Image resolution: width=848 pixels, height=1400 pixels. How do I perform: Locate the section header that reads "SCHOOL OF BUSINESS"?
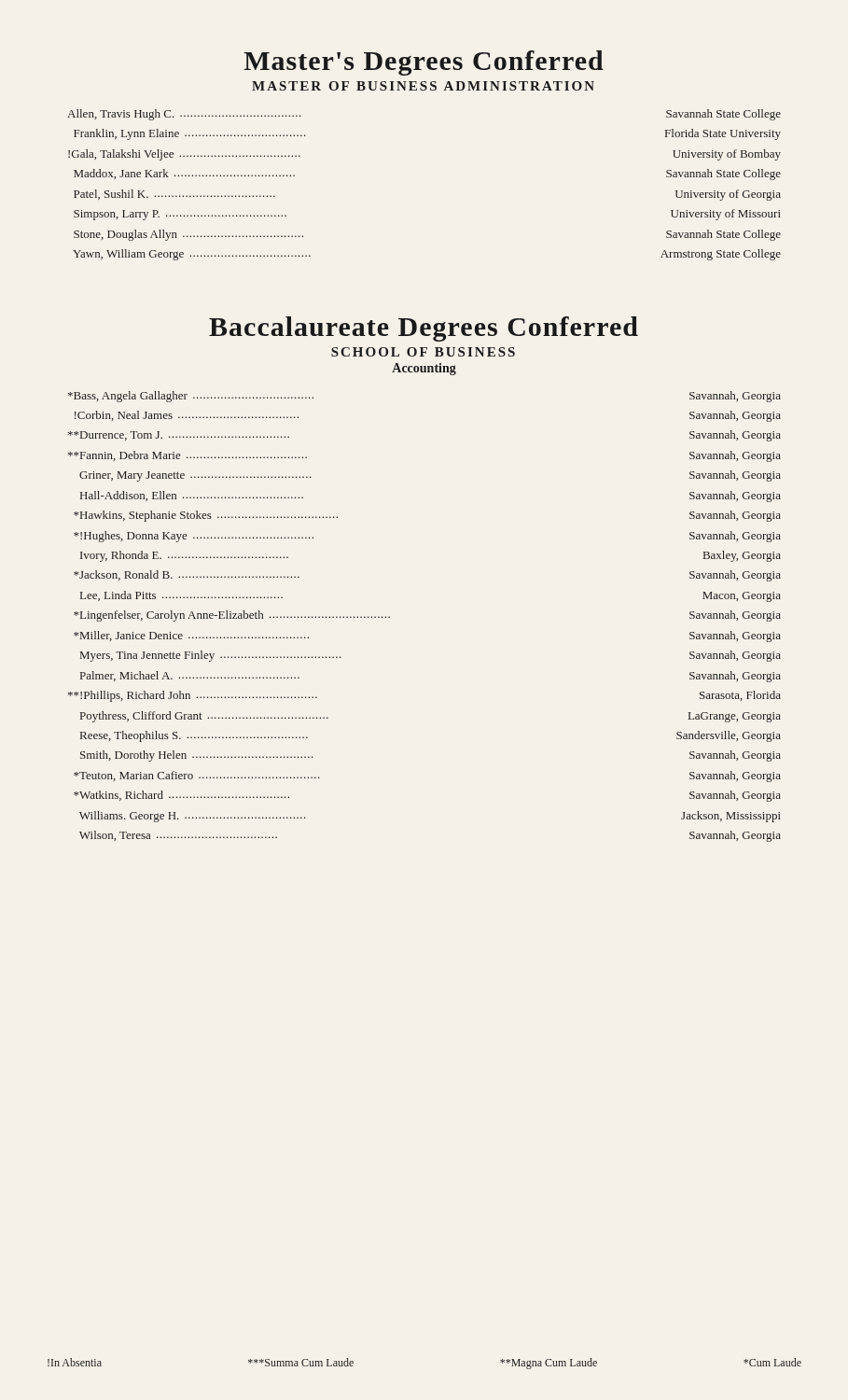(x=424, y=351)
